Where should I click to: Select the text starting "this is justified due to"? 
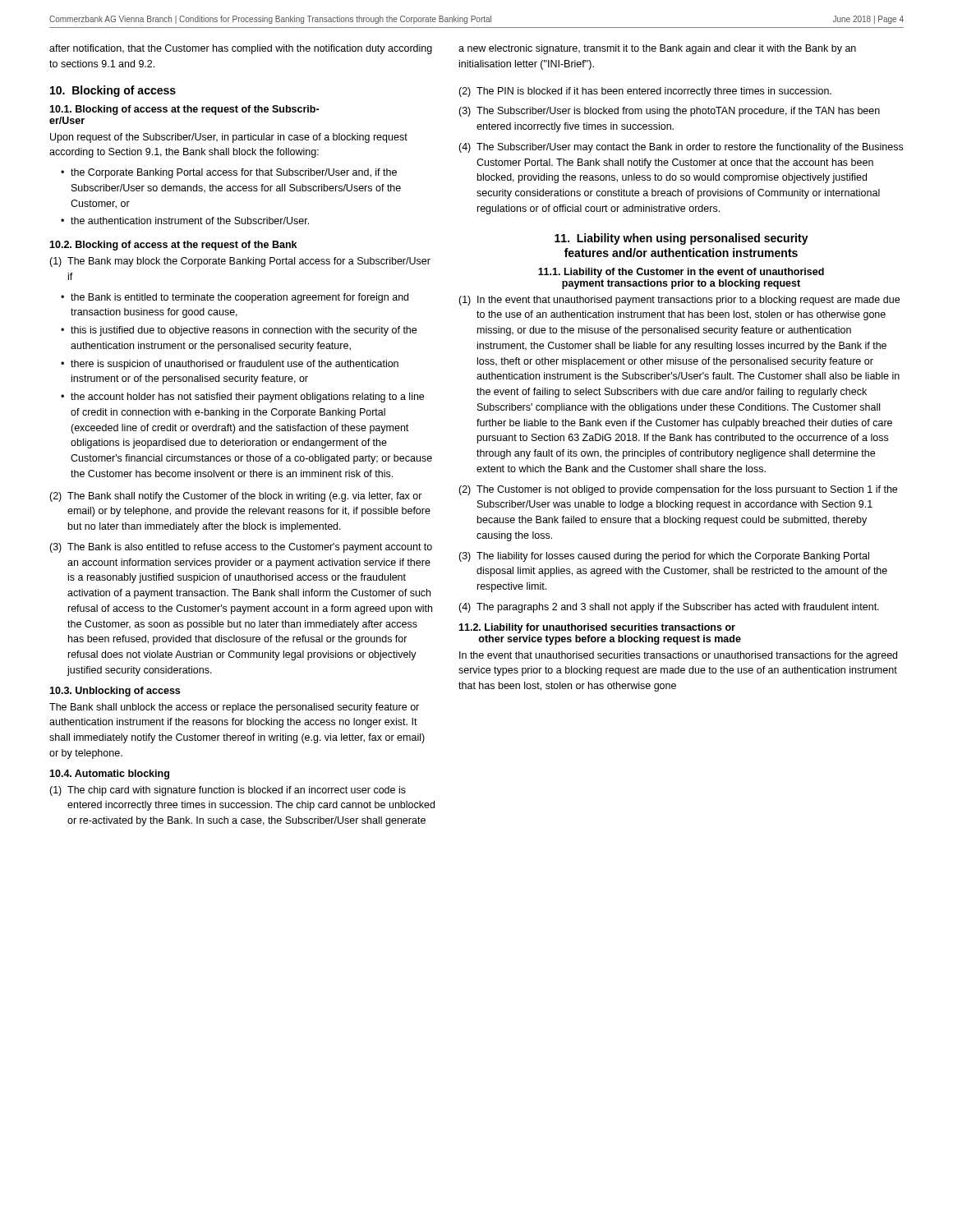click(x=244, y=338)
